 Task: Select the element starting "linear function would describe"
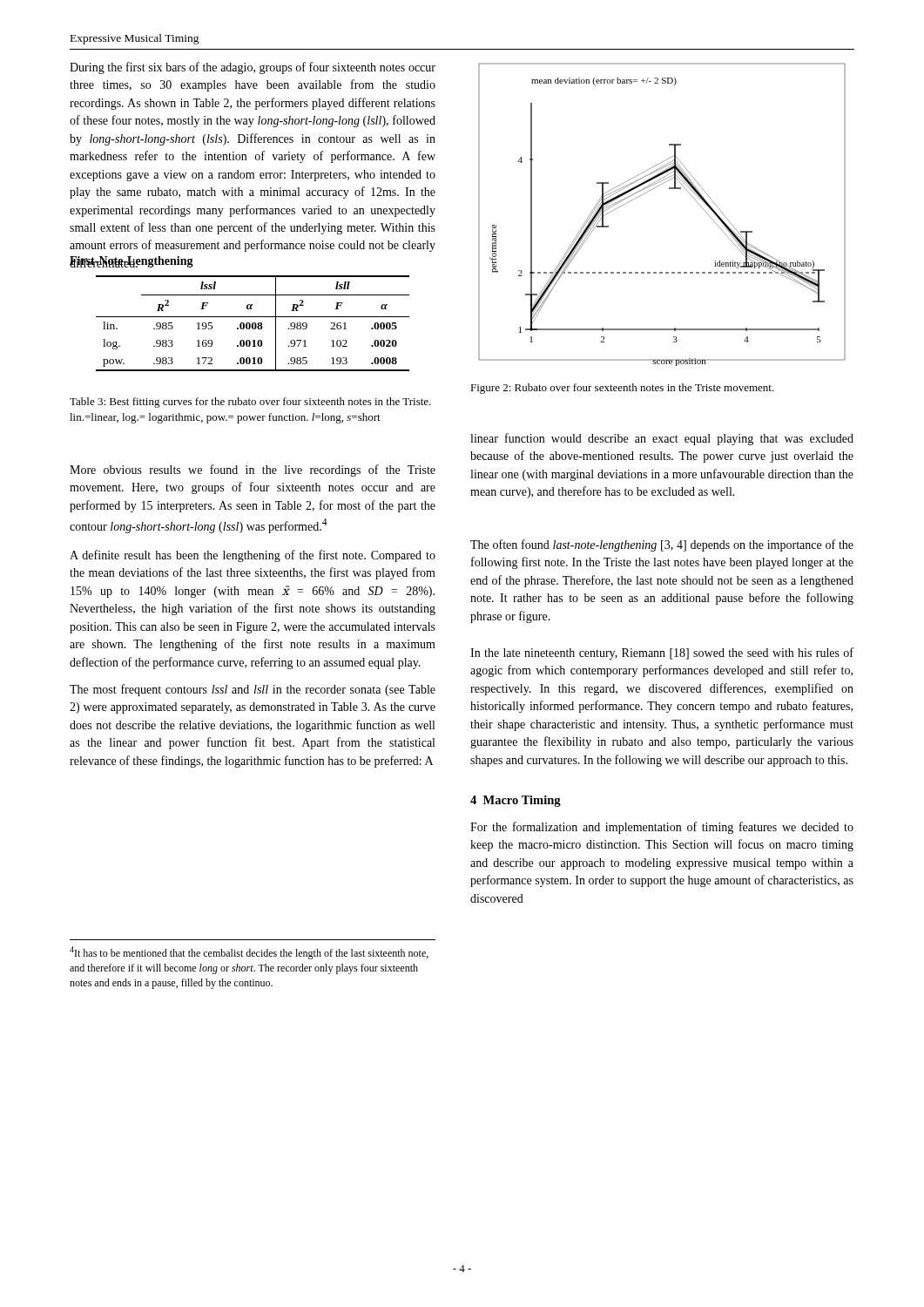[662, 466]
